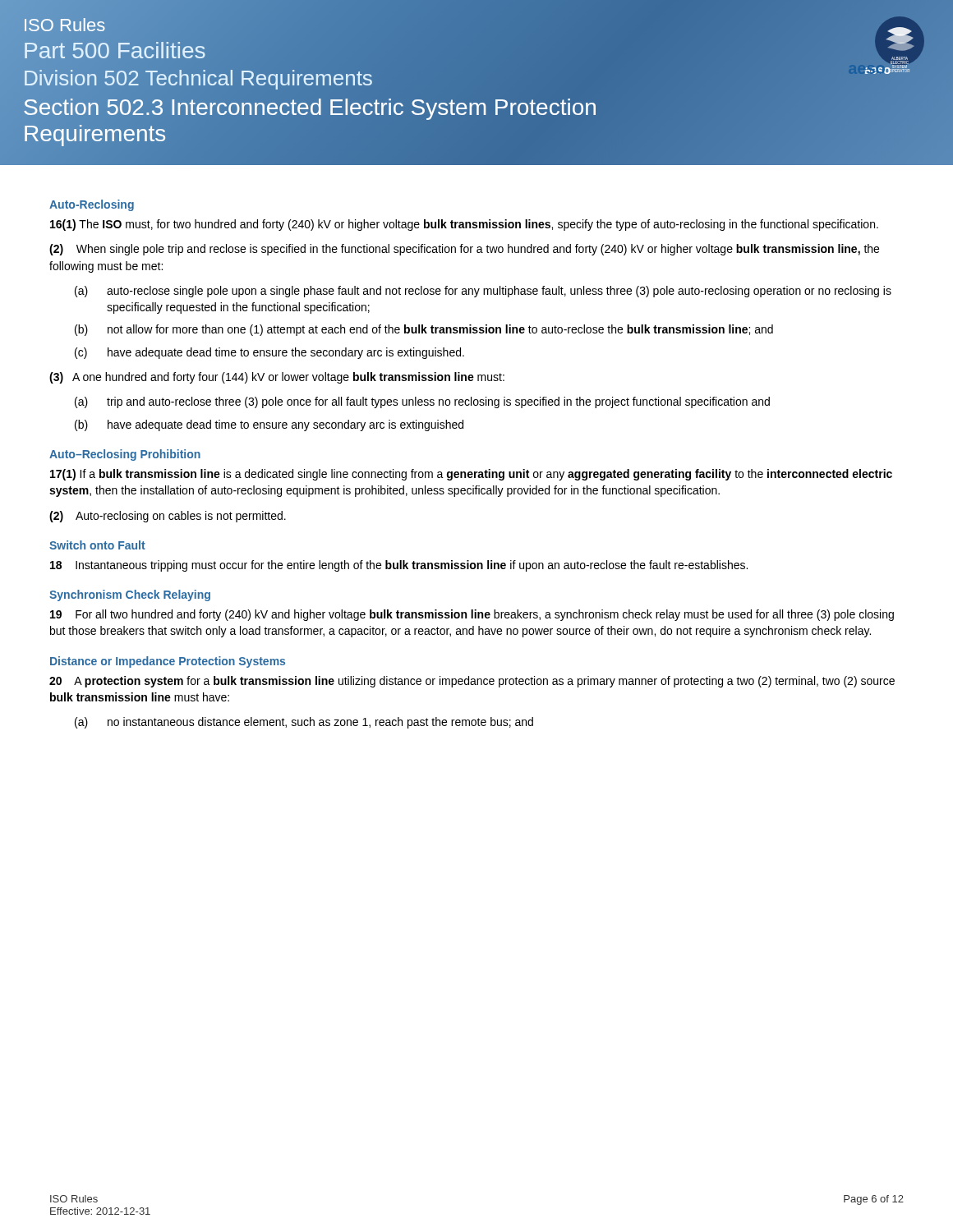Navigate to the region starting "(2) When single pole trip and reclose"

click(465, 257)
